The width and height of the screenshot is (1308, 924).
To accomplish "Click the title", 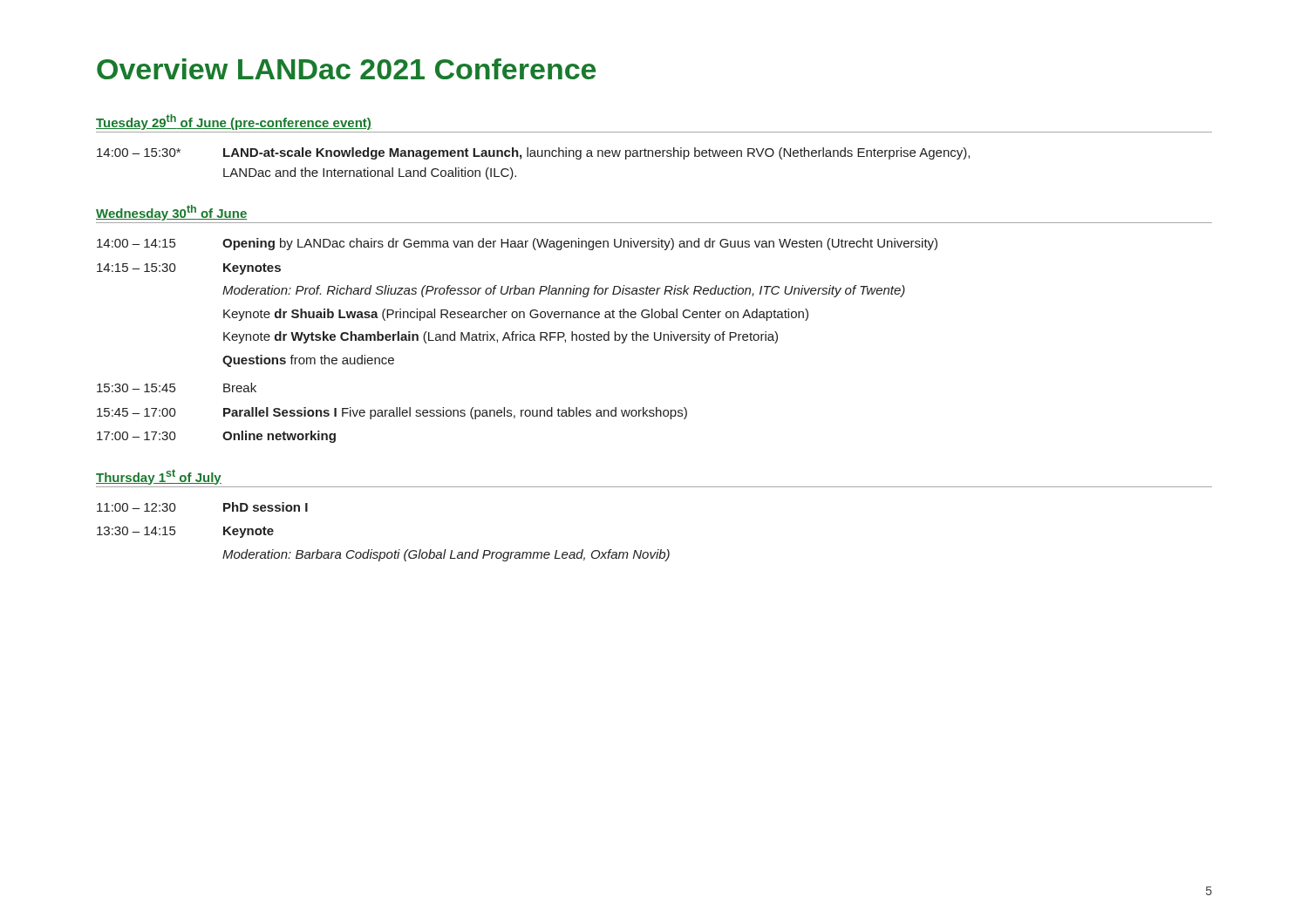I will [654, 69].
